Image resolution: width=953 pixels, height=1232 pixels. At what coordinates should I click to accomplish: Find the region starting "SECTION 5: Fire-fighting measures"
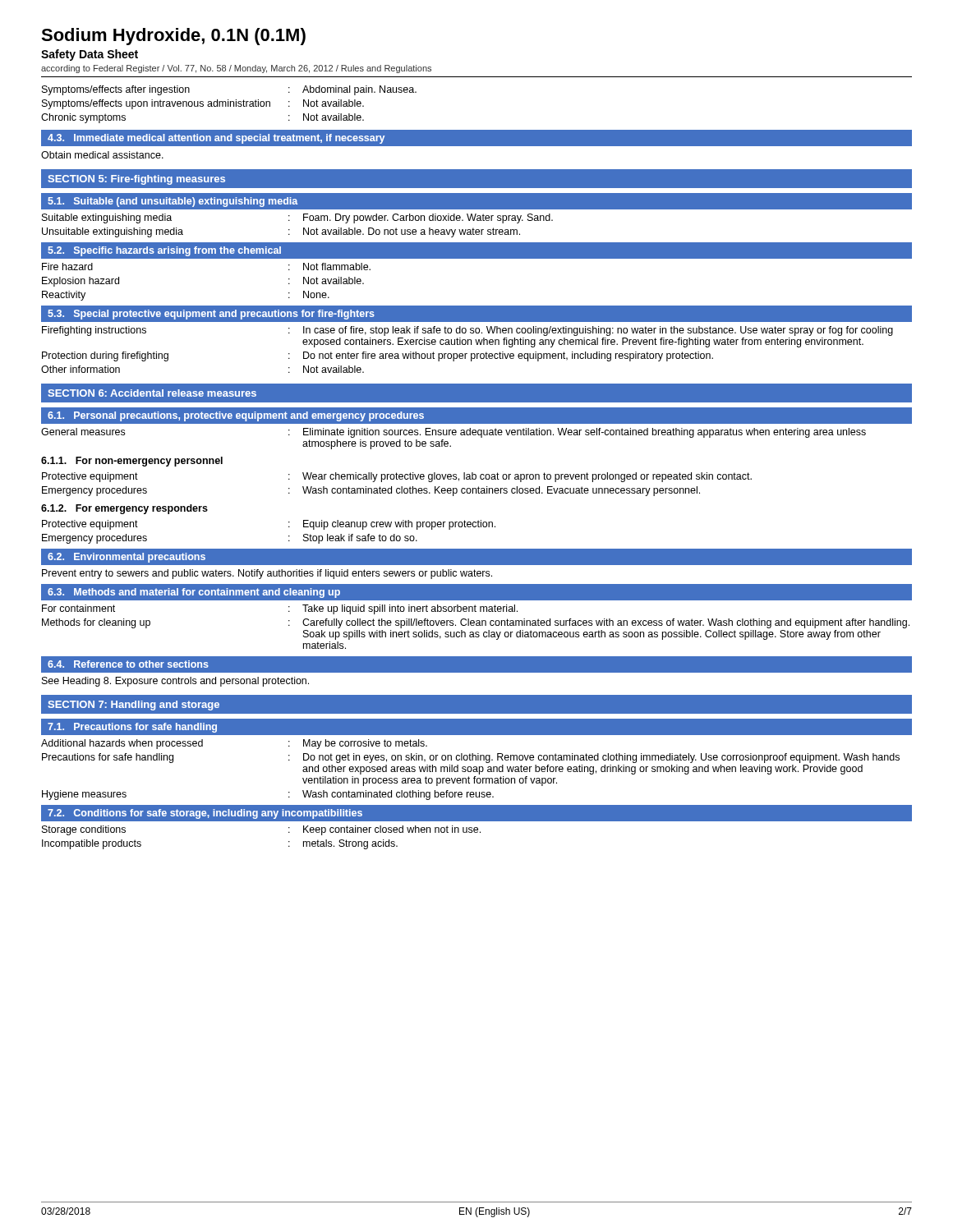tap(137, 179)
